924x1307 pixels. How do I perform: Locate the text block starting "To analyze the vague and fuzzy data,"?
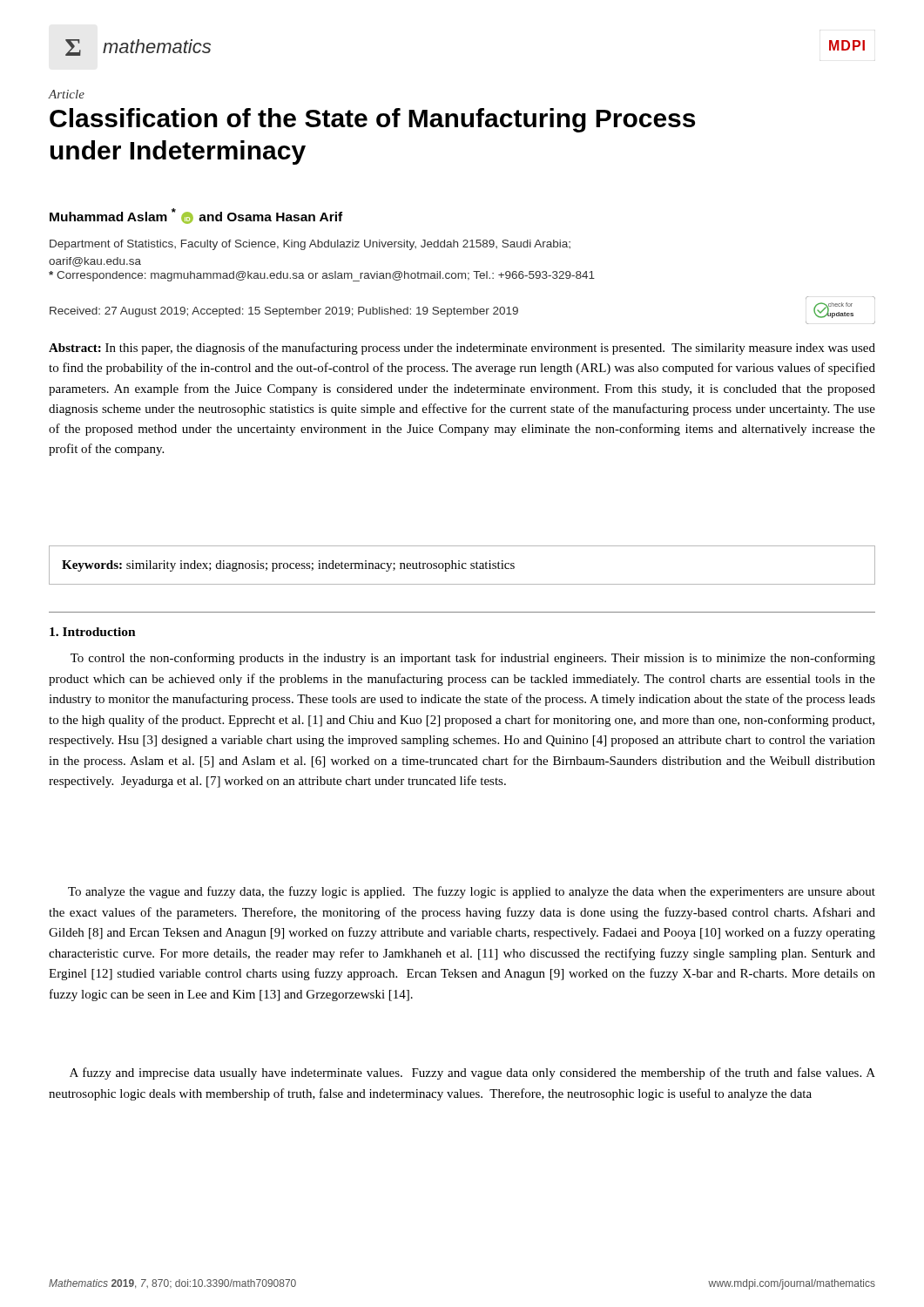462,943
